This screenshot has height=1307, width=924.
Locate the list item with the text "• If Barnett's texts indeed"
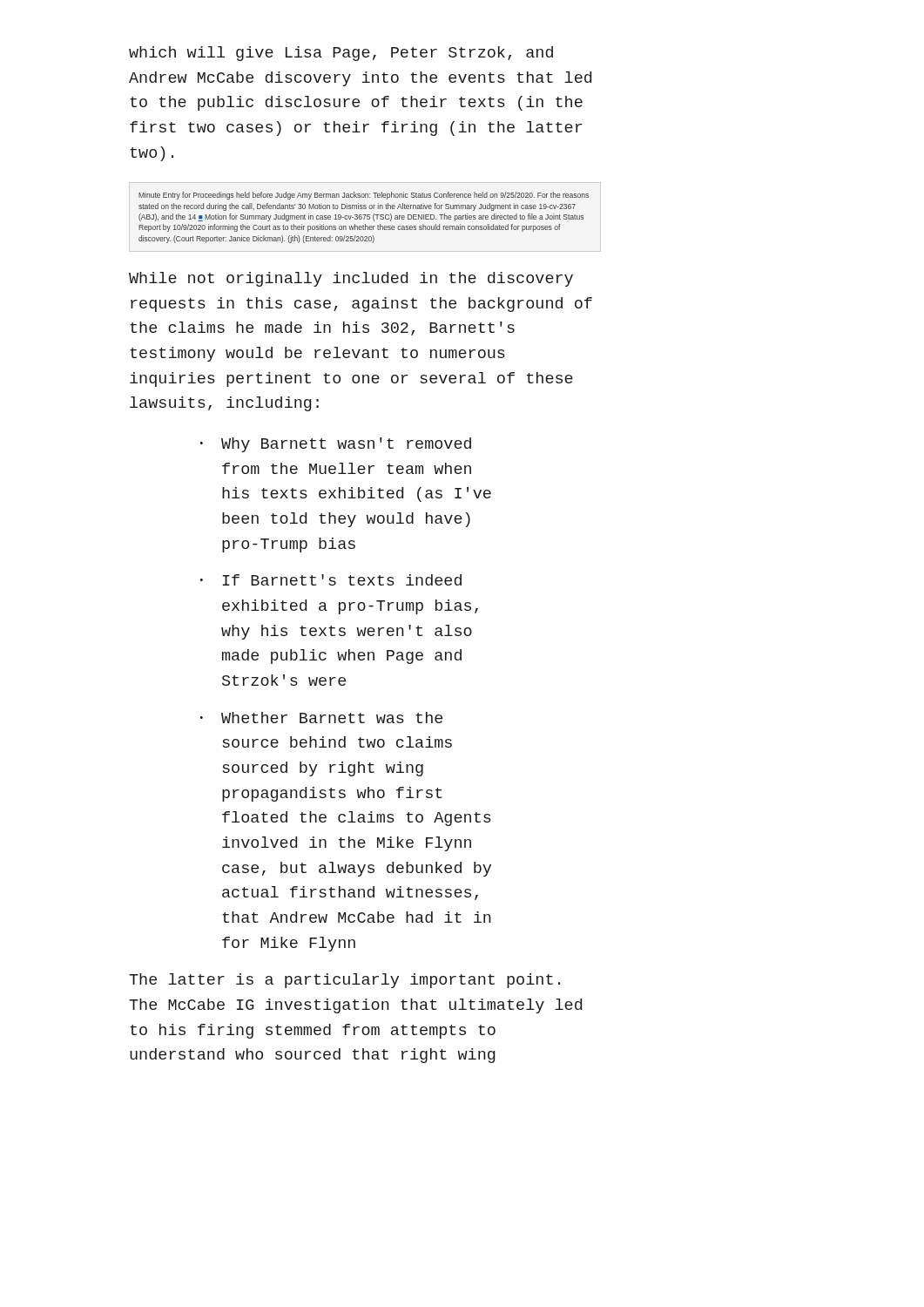click(331, 580)
